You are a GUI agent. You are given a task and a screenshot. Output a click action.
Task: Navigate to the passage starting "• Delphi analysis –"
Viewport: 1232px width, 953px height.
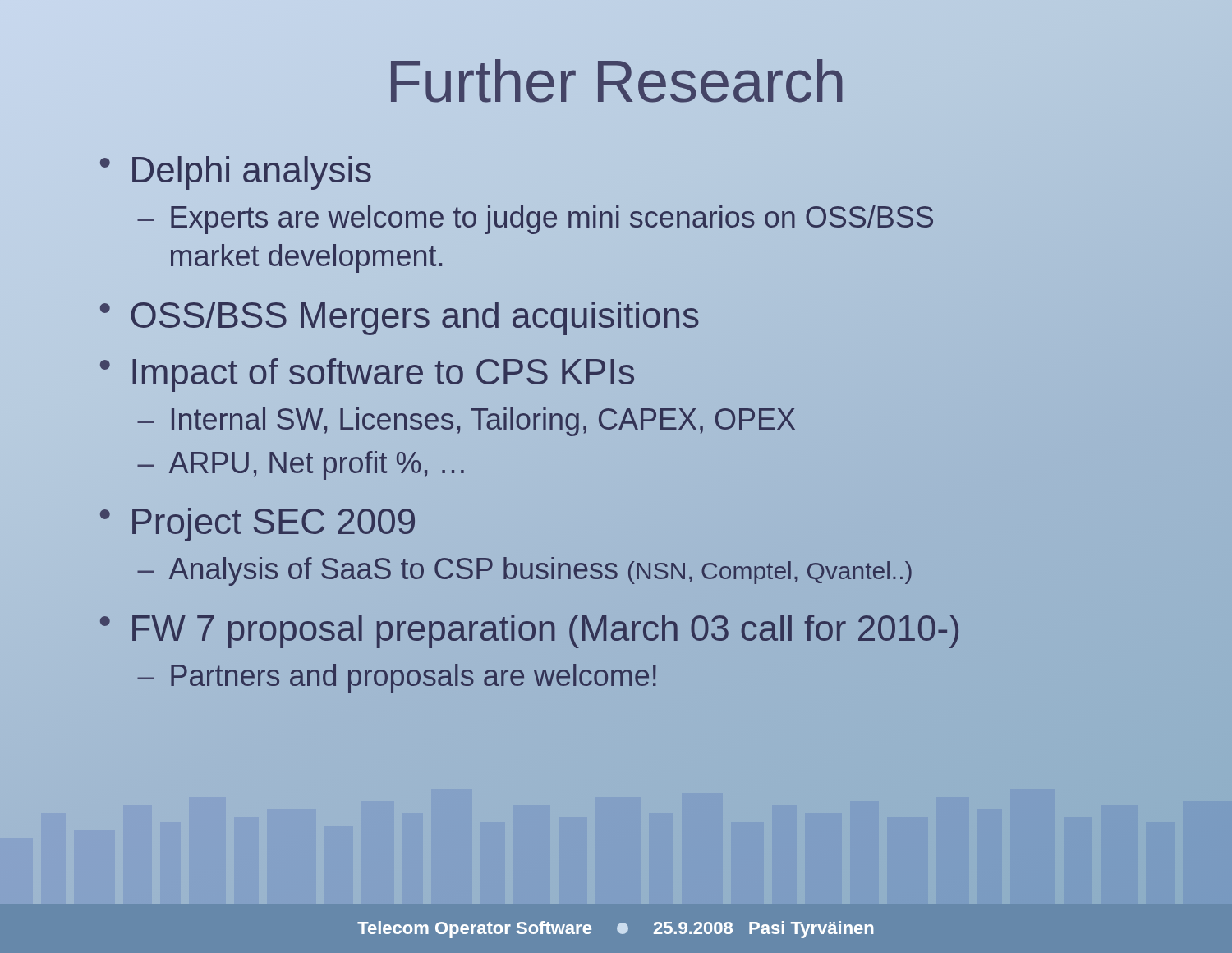517,214
